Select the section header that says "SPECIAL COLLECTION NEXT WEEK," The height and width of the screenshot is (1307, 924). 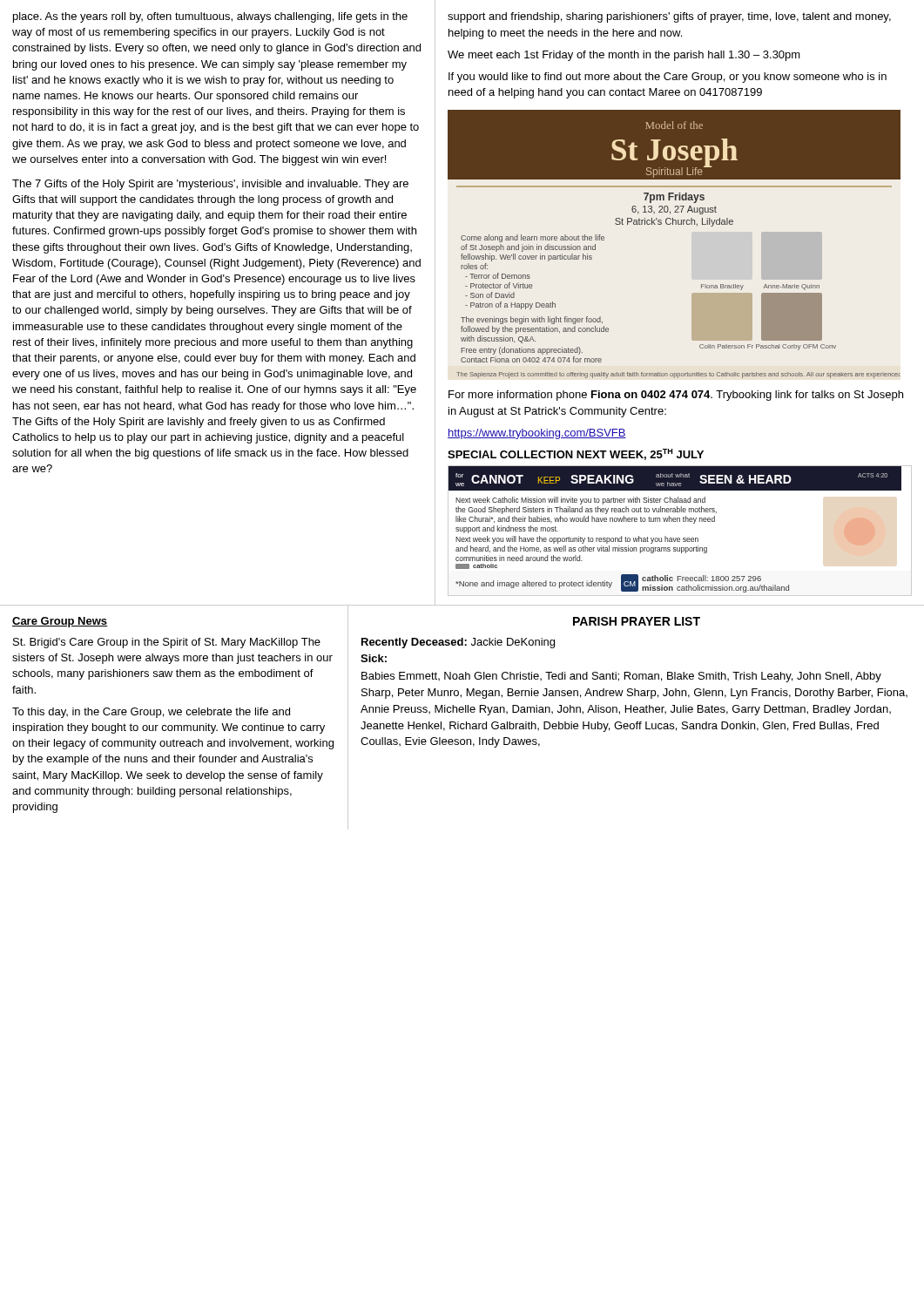[576, 454]
